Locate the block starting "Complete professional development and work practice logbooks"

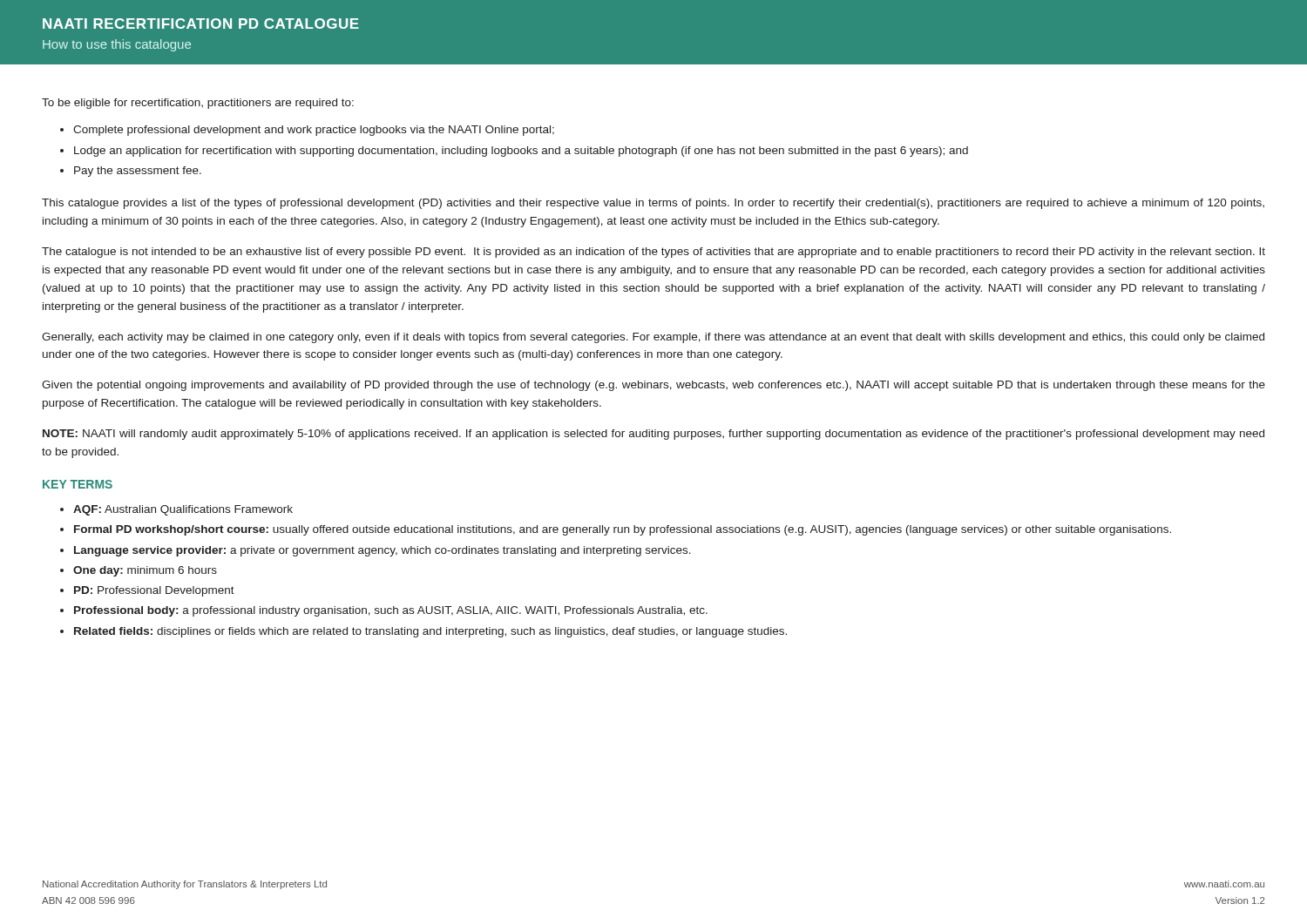click(x=314, y=130)
